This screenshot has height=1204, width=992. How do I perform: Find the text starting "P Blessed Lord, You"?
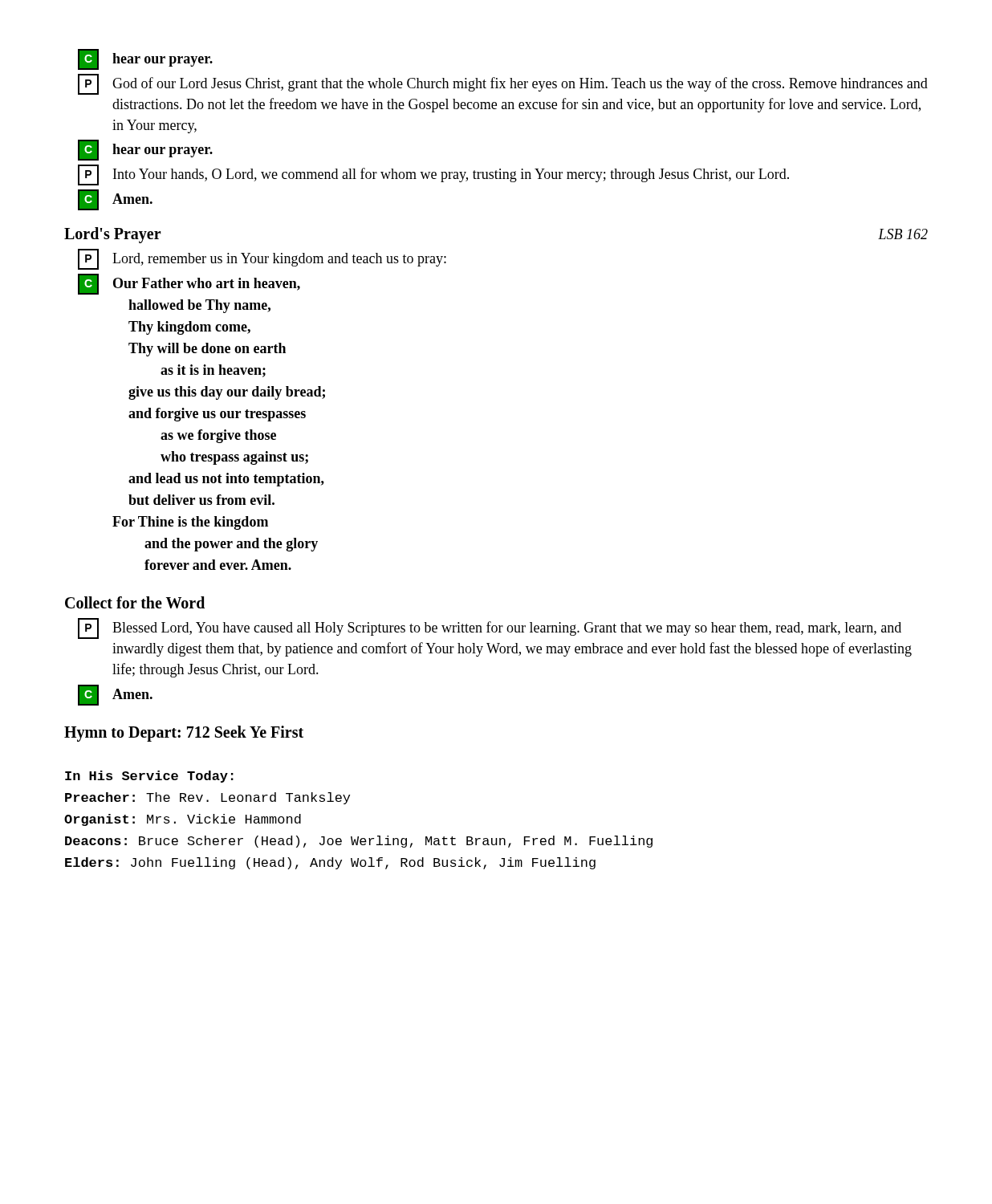(496, 649)
